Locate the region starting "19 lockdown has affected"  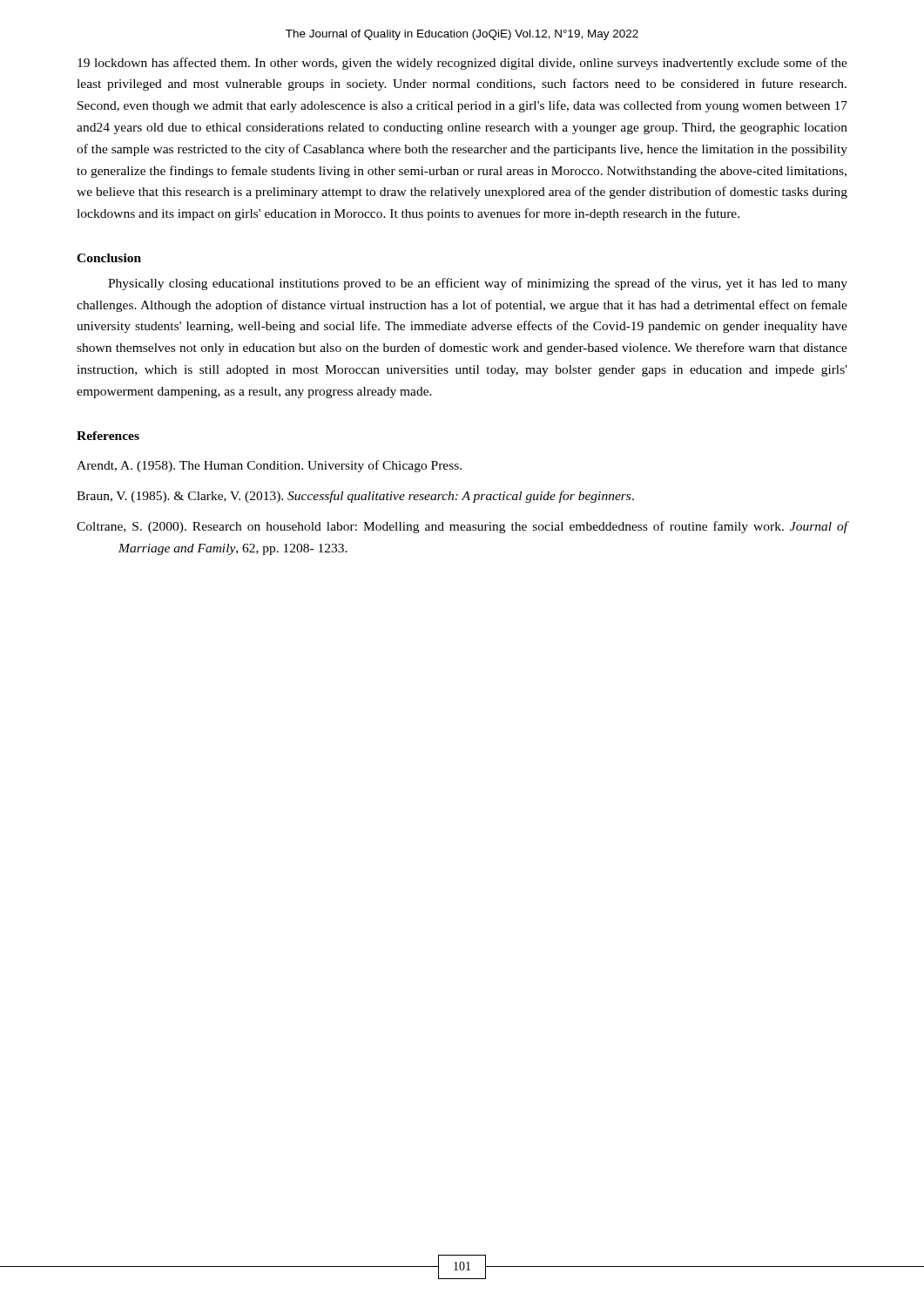pyautogui.click(x=462, y=138)
